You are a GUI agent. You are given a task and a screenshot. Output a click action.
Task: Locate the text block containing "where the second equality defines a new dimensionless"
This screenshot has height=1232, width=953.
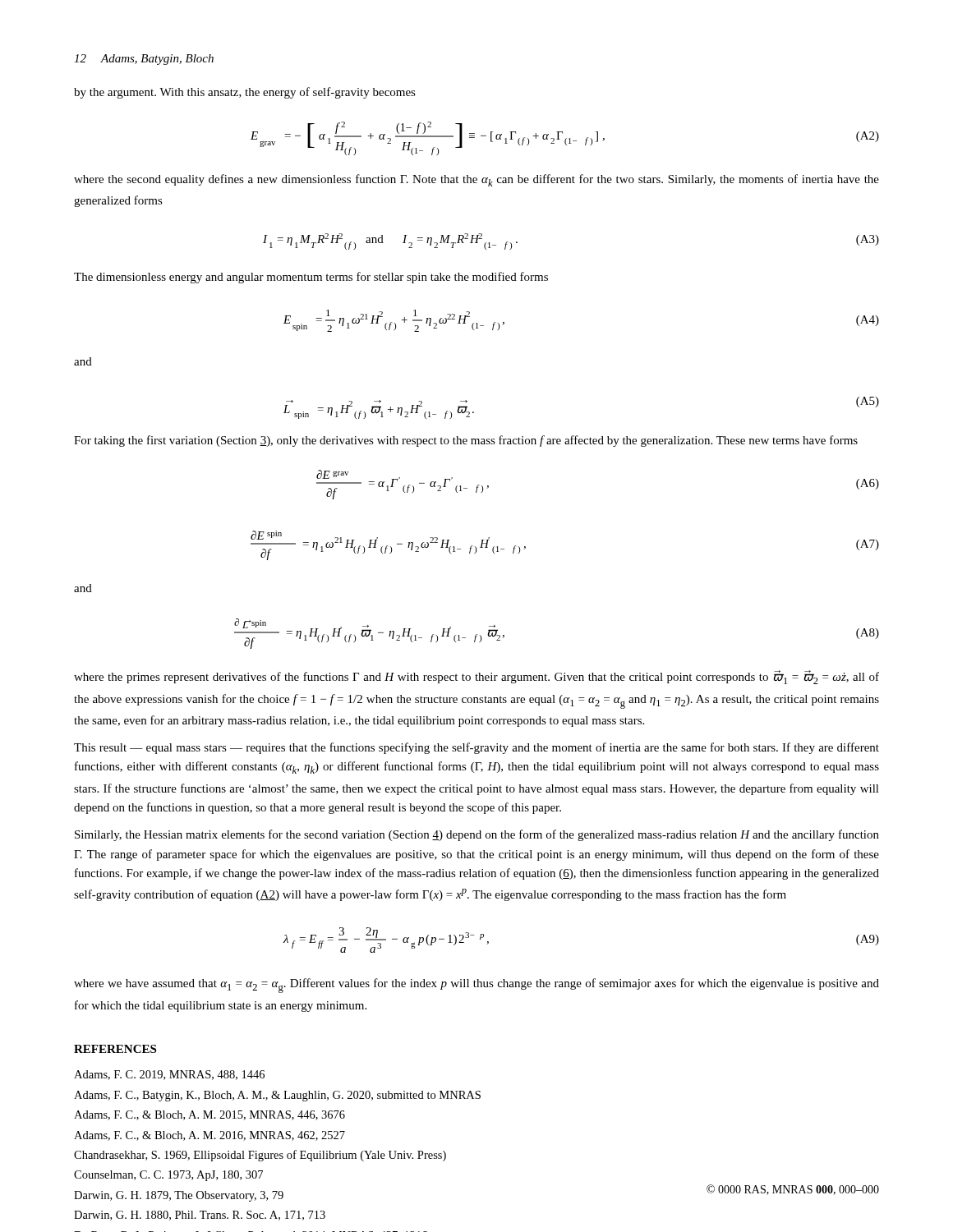[x=476, y=190]
